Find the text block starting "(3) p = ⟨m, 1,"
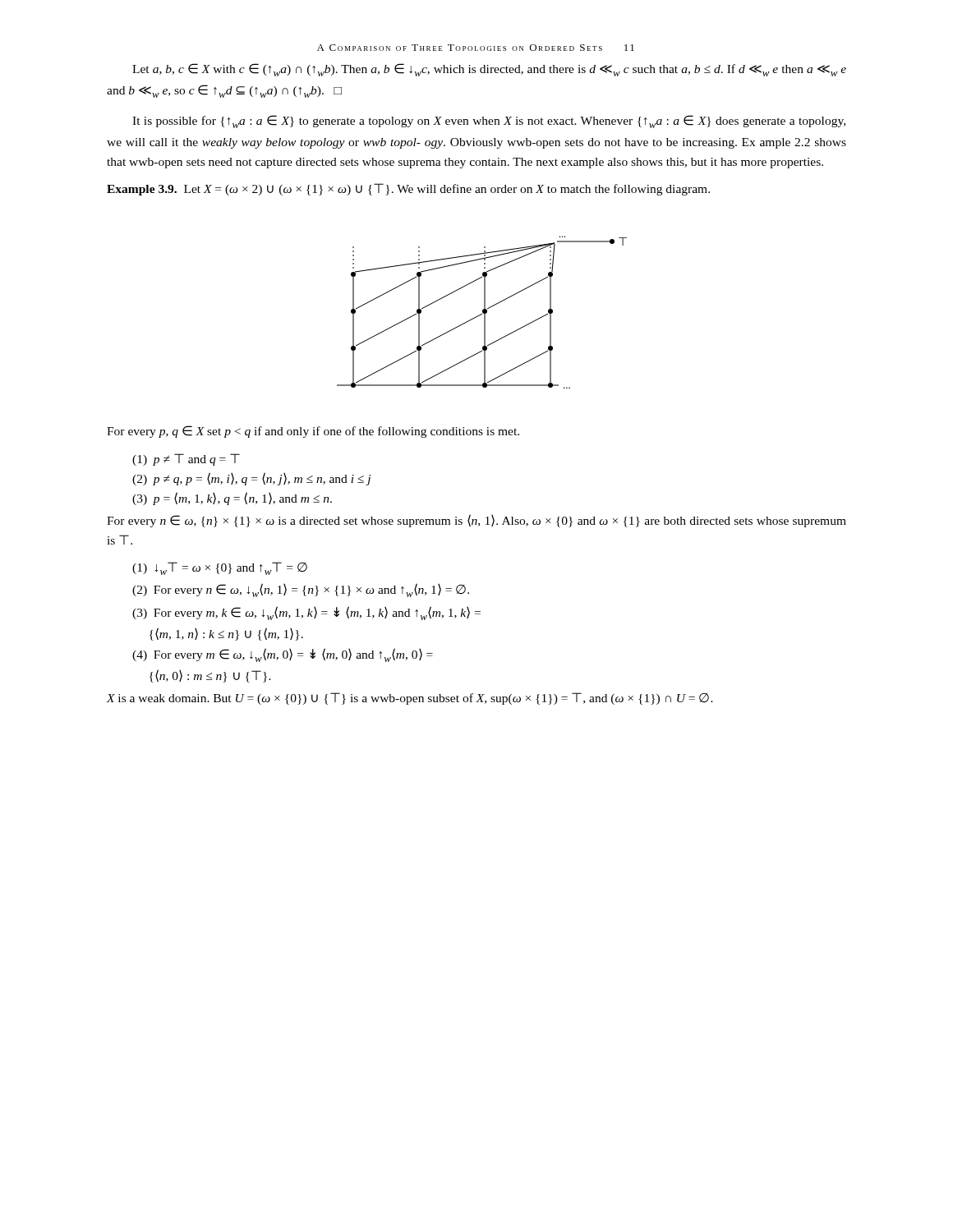953x1232 pixels. [x=232, y=498]
